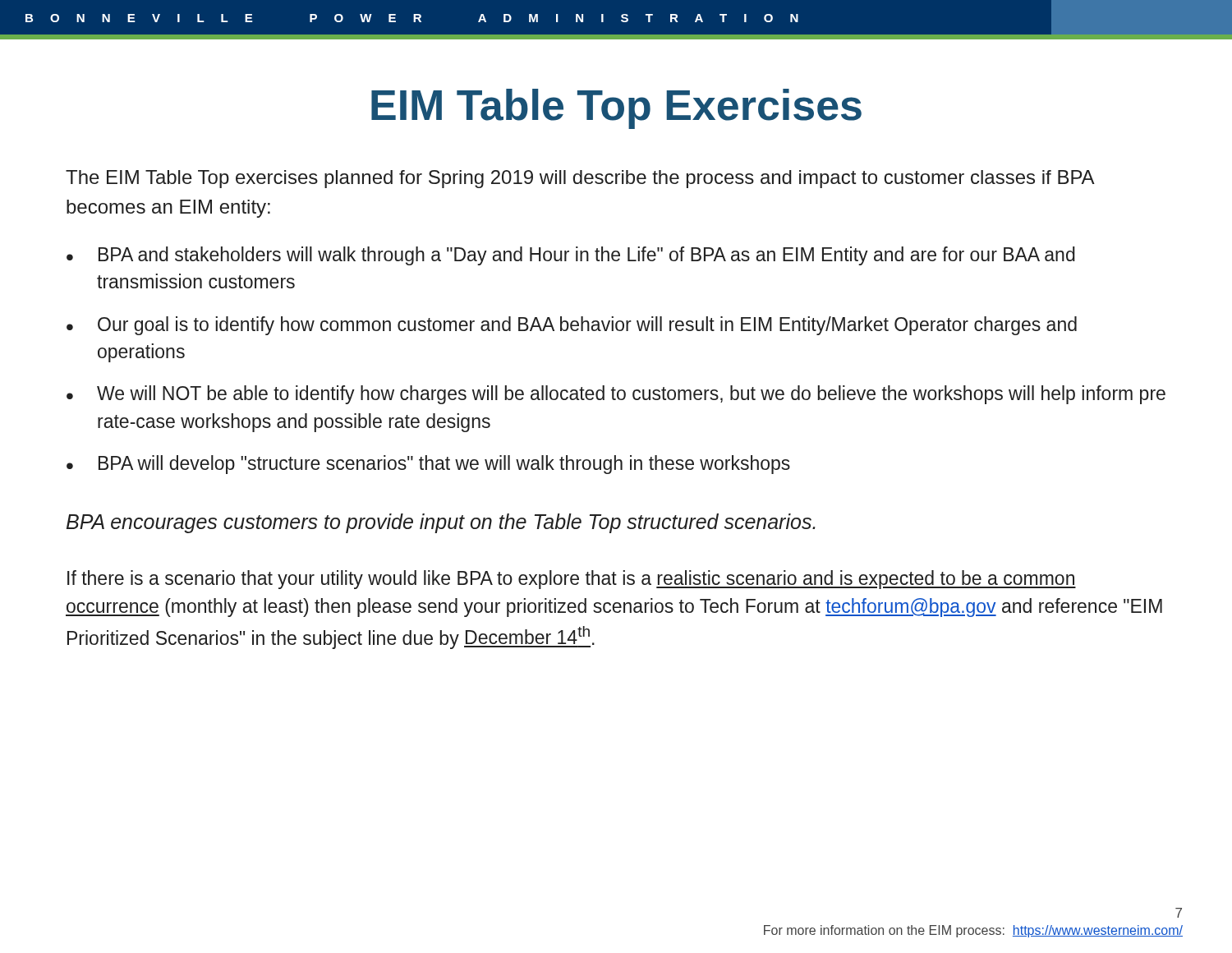
Task: Select the list item that reads "• BPA and stakeholders"
Action: pos(616,269)
